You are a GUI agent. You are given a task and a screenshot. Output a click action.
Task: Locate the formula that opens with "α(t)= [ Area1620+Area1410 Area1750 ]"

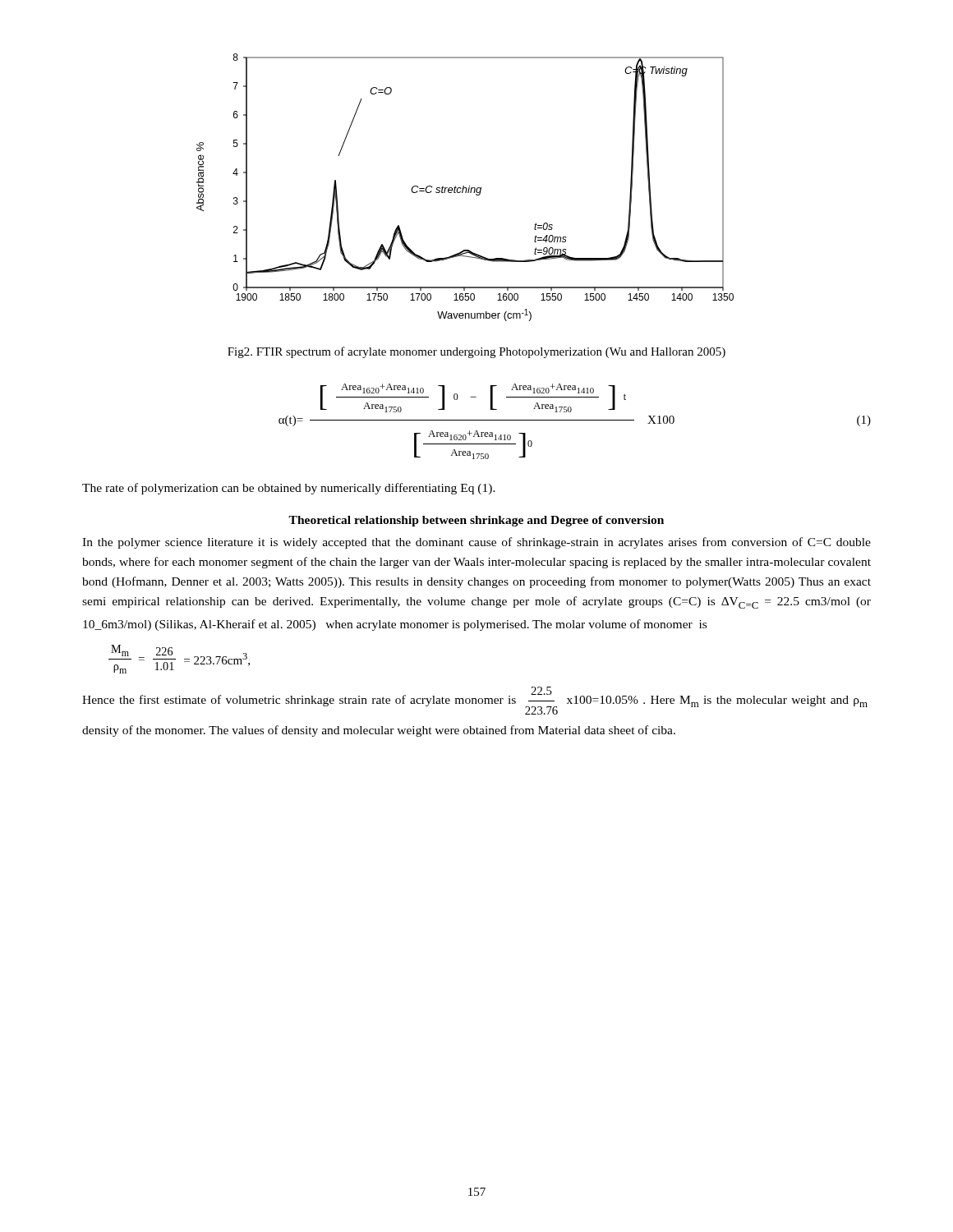click(476, 420)
